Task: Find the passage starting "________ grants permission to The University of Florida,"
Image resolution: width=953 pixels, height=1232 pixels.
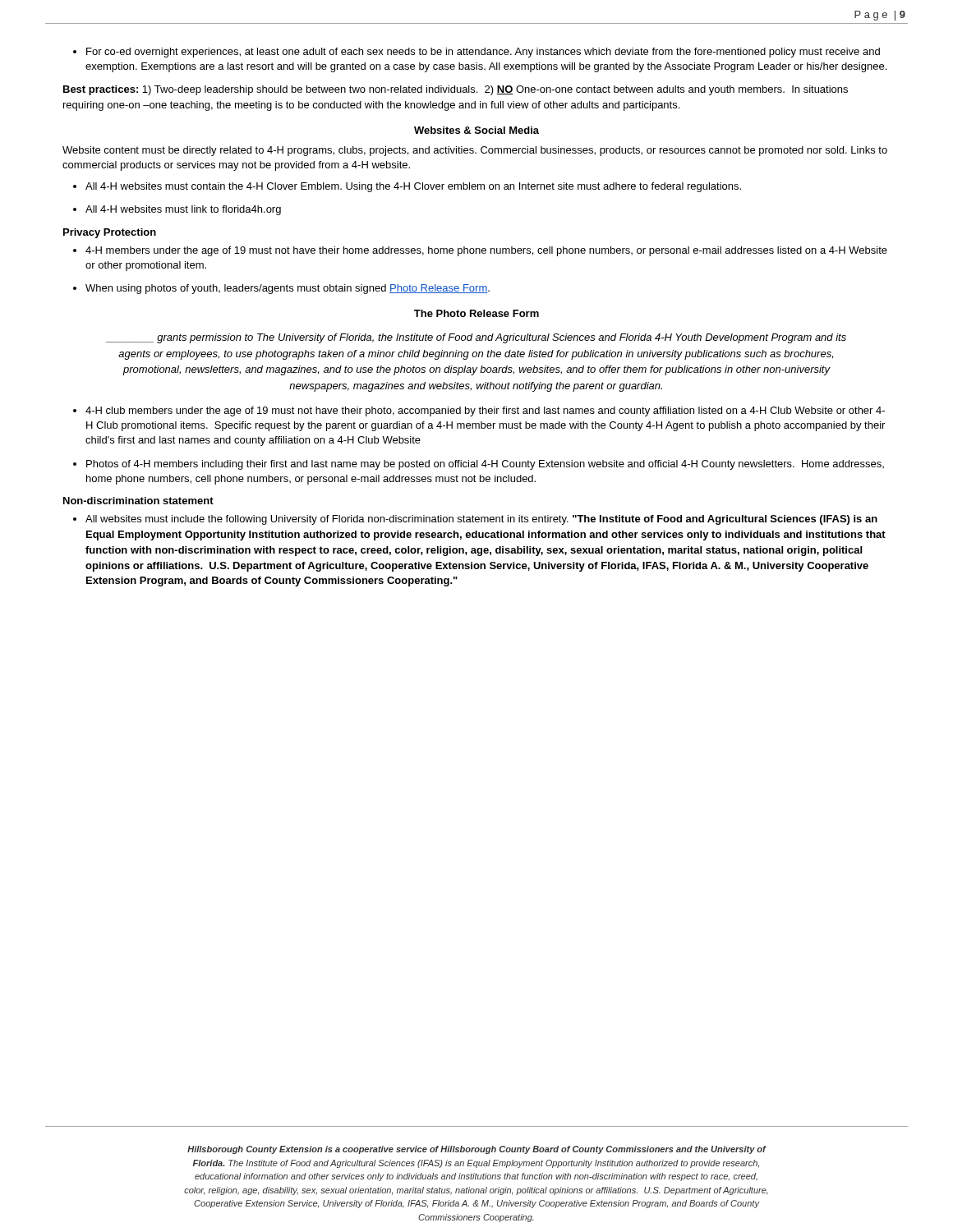Action: coord(476,361)
